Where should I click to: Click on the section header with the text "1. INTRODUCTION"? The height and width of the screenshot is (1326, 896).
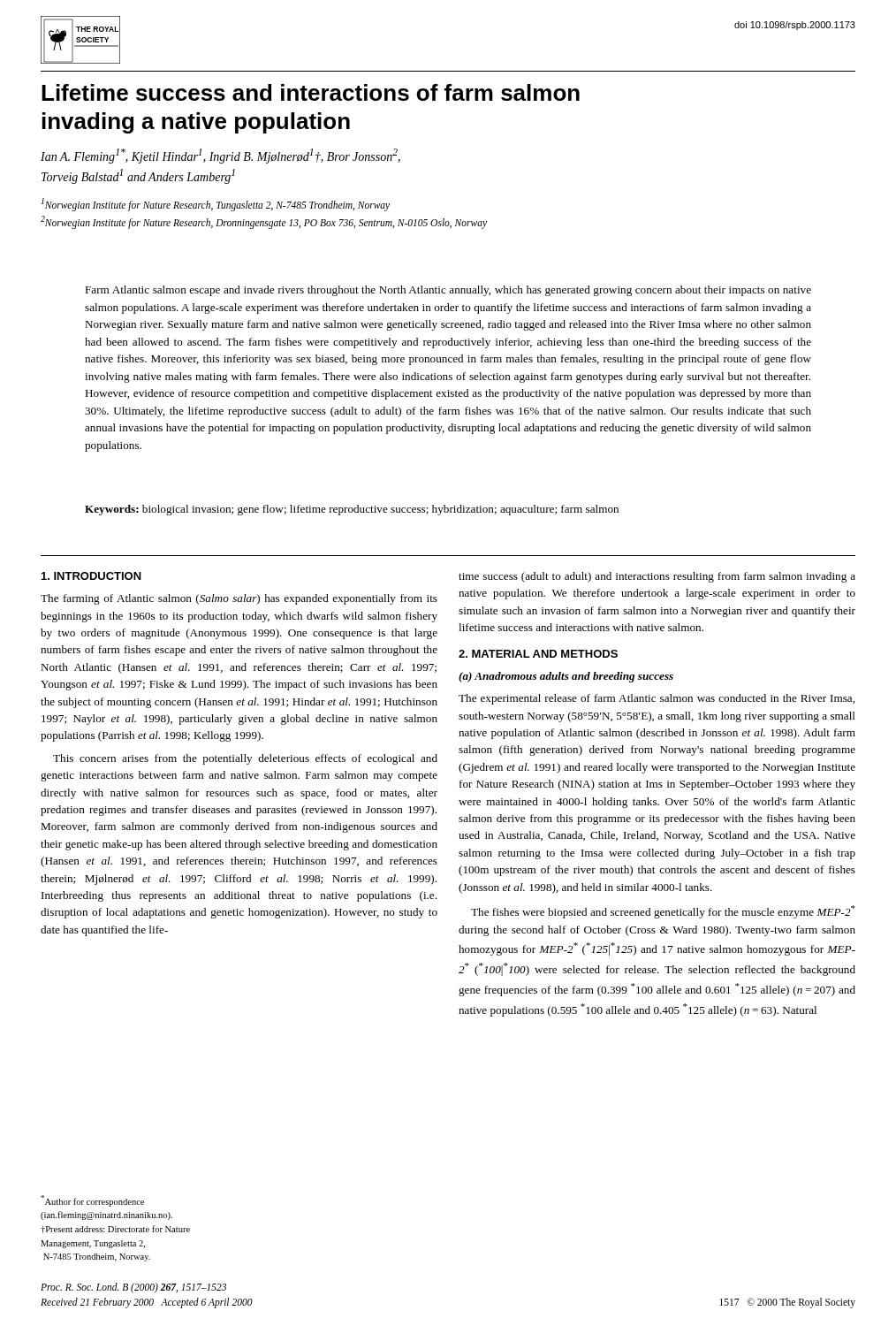(x=91, y=576)
